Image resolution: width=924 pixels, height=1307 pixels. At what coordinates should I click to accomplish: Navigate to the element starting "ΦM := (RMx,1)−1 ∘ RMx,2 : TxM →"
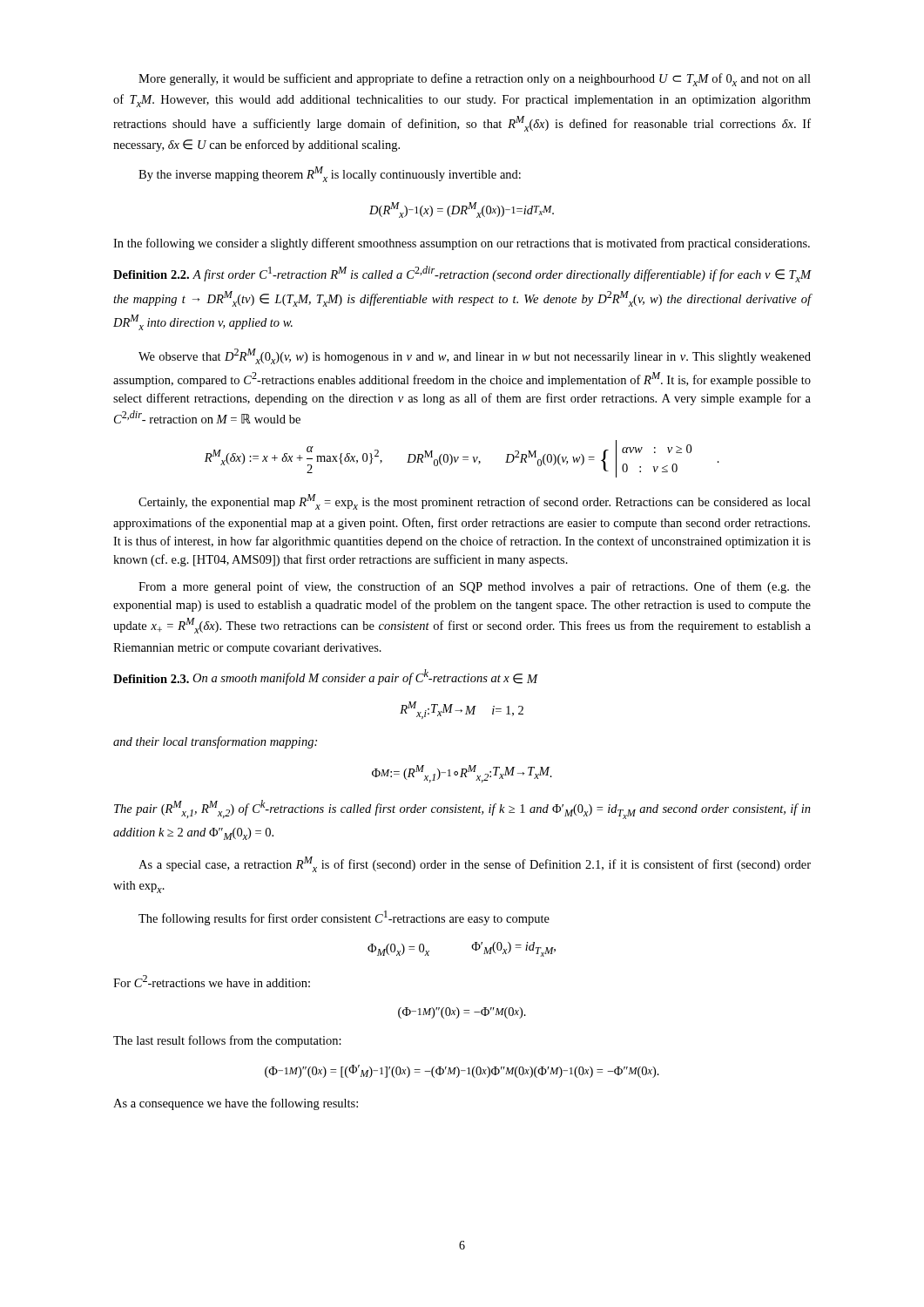(462, 773)
